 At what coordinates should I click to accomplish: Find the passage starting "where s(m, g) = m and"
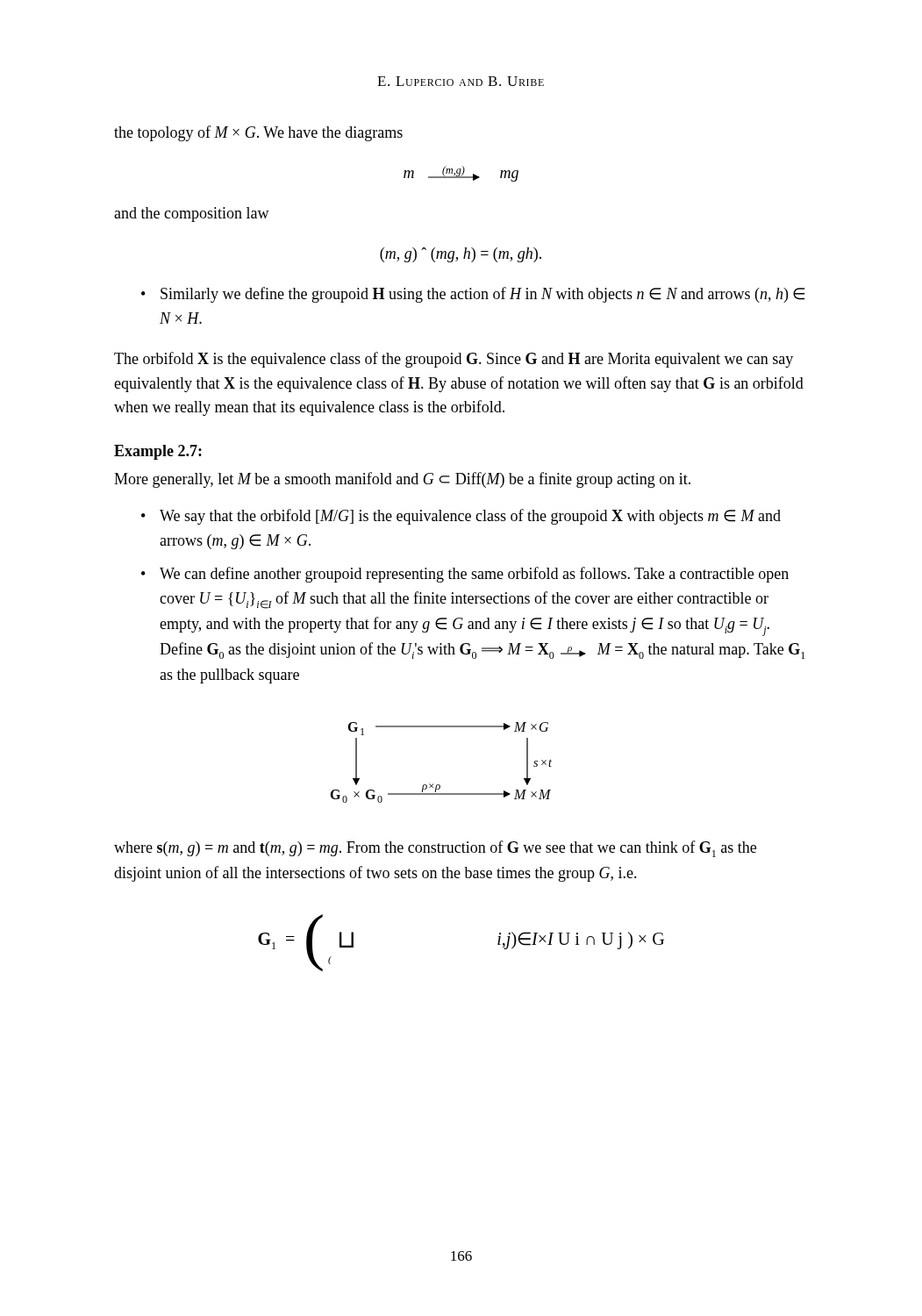(435, 860)
